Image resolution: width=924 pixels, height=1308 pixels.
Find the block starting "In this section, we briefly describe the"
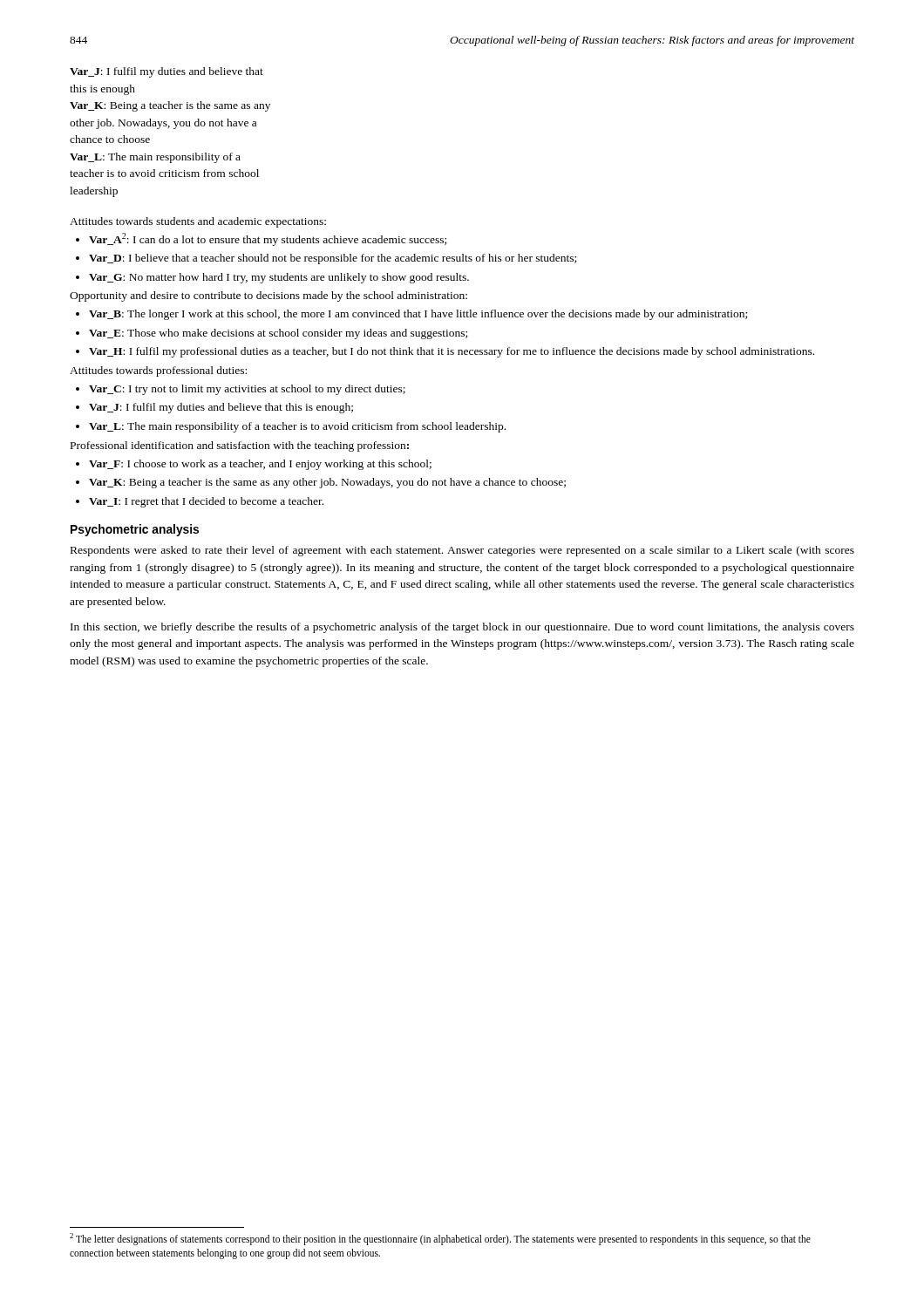point(462,643)
